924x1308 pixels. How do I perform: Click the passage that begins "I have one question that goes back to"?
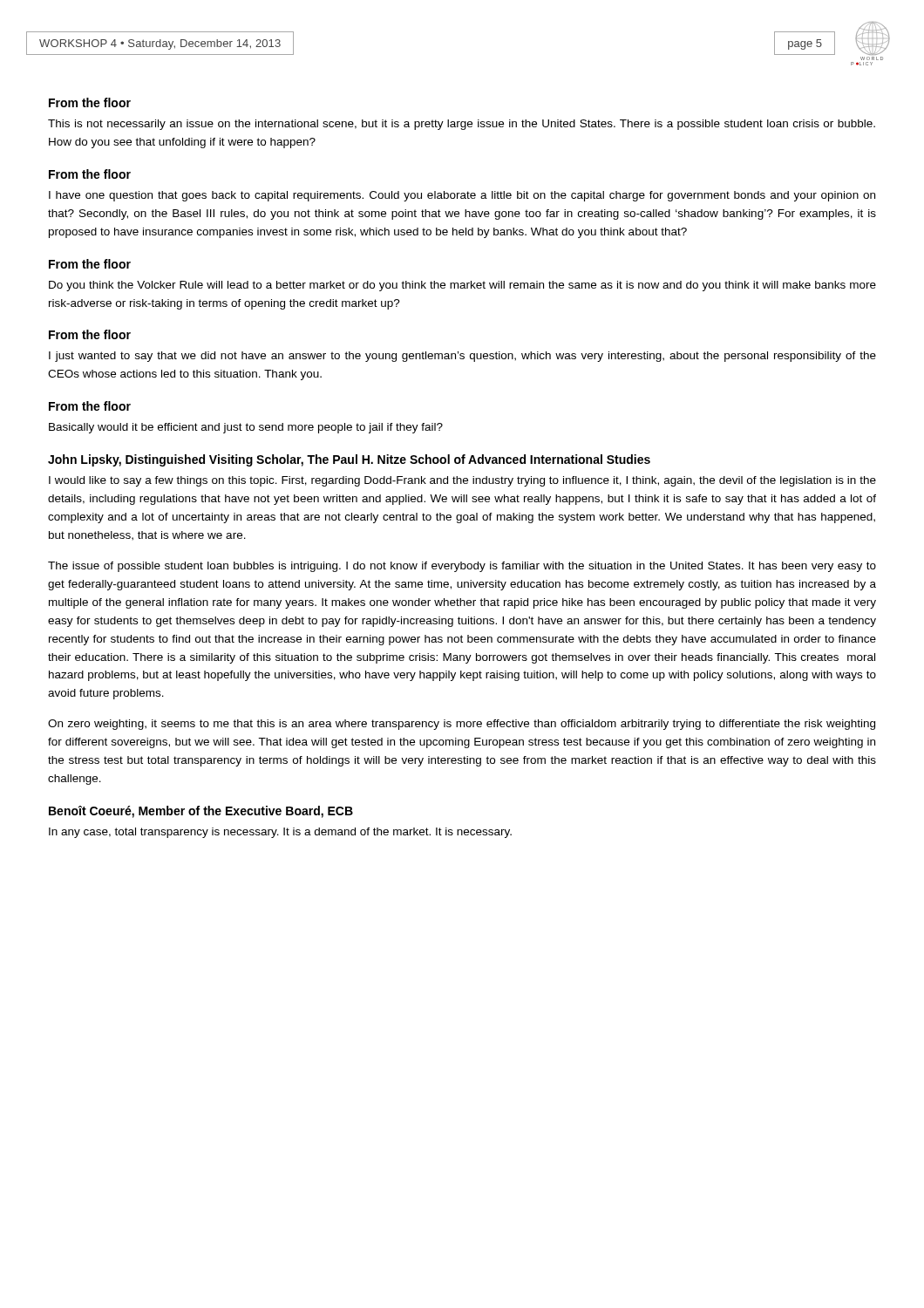click(x=462, y=213)
